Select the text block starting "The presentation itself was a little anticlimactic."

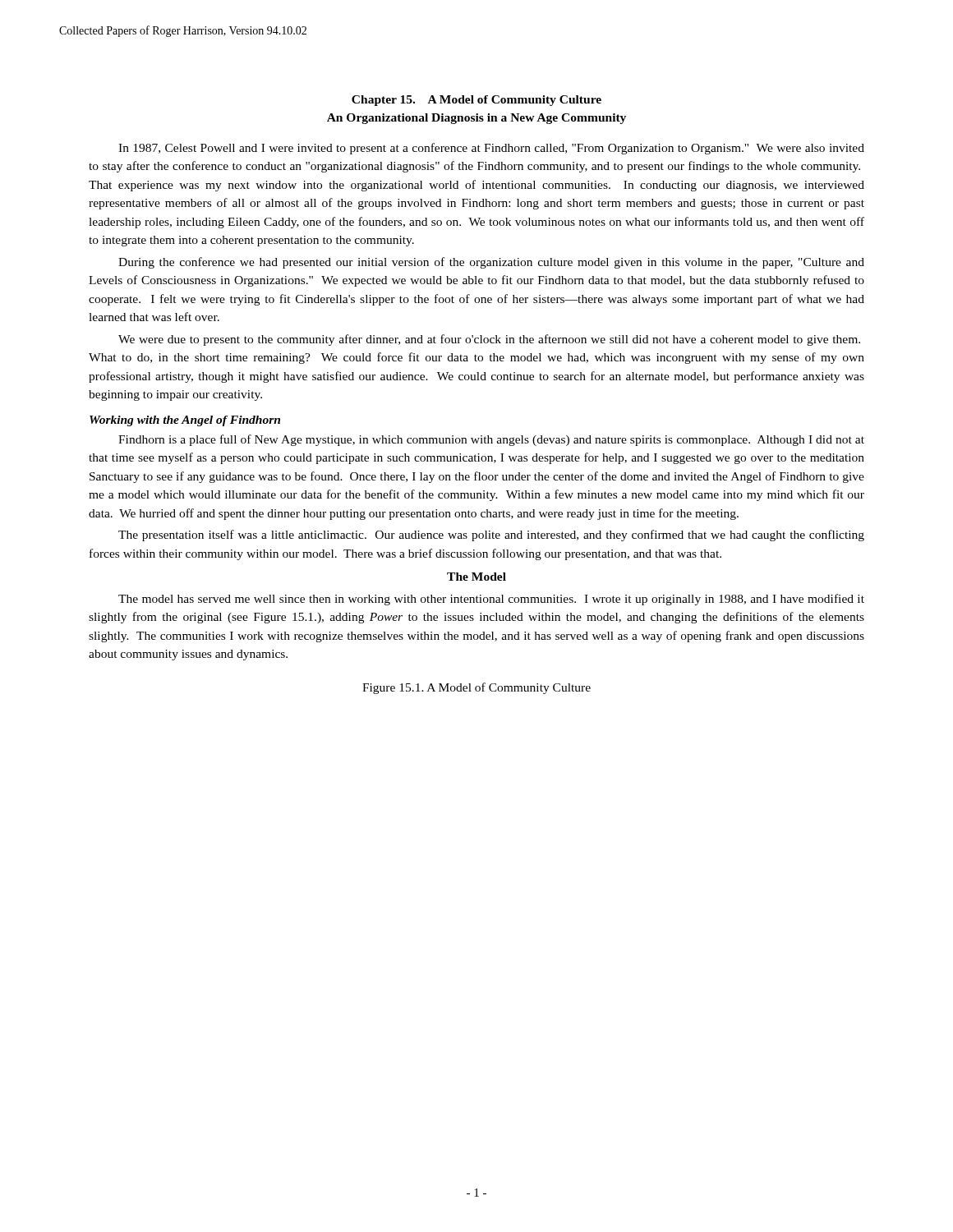click(x=476, y=544)
